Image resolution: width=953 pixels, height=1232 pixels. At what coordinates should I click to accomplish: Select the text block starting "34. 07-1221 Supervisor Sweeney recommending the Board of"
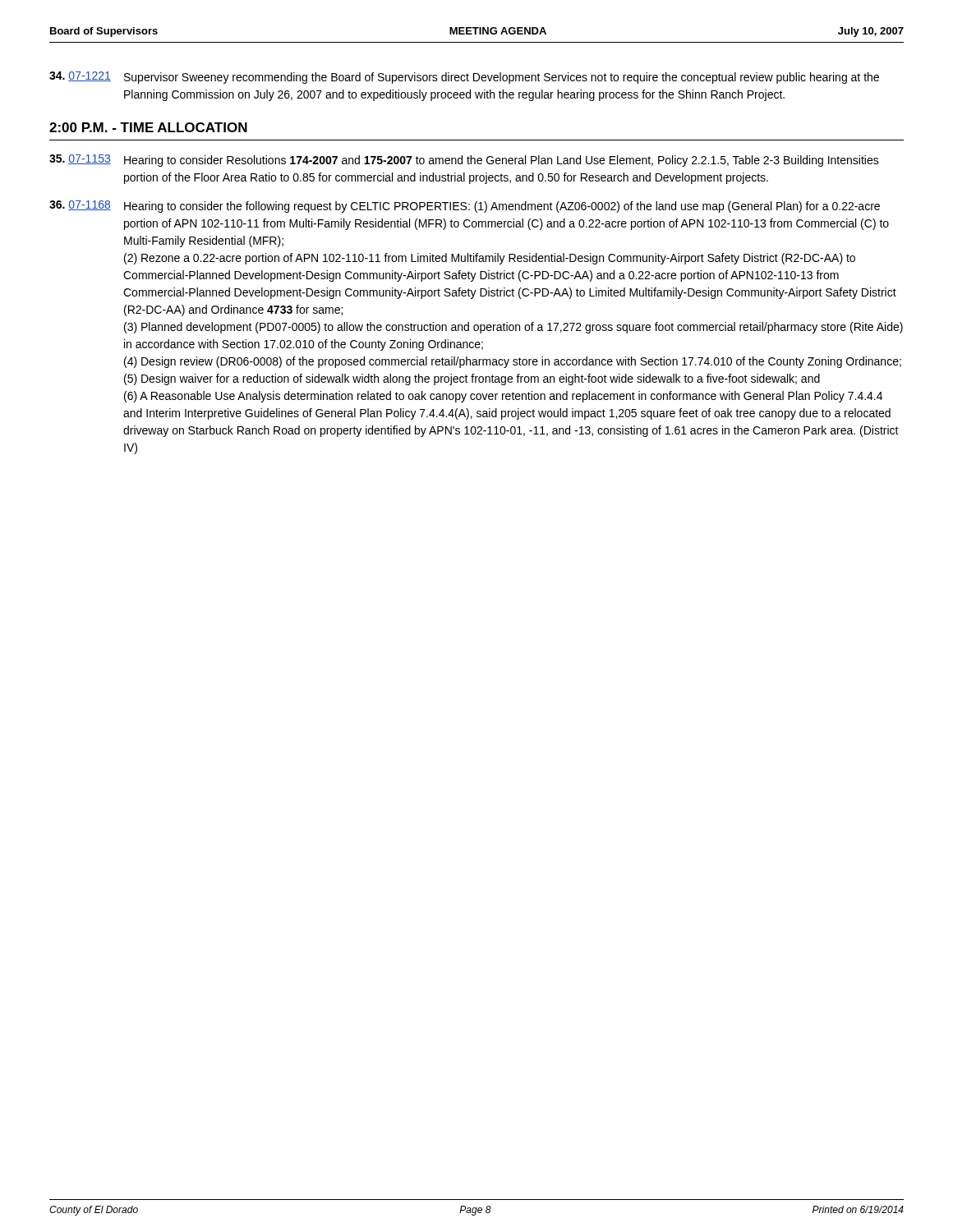pos(476,86)
